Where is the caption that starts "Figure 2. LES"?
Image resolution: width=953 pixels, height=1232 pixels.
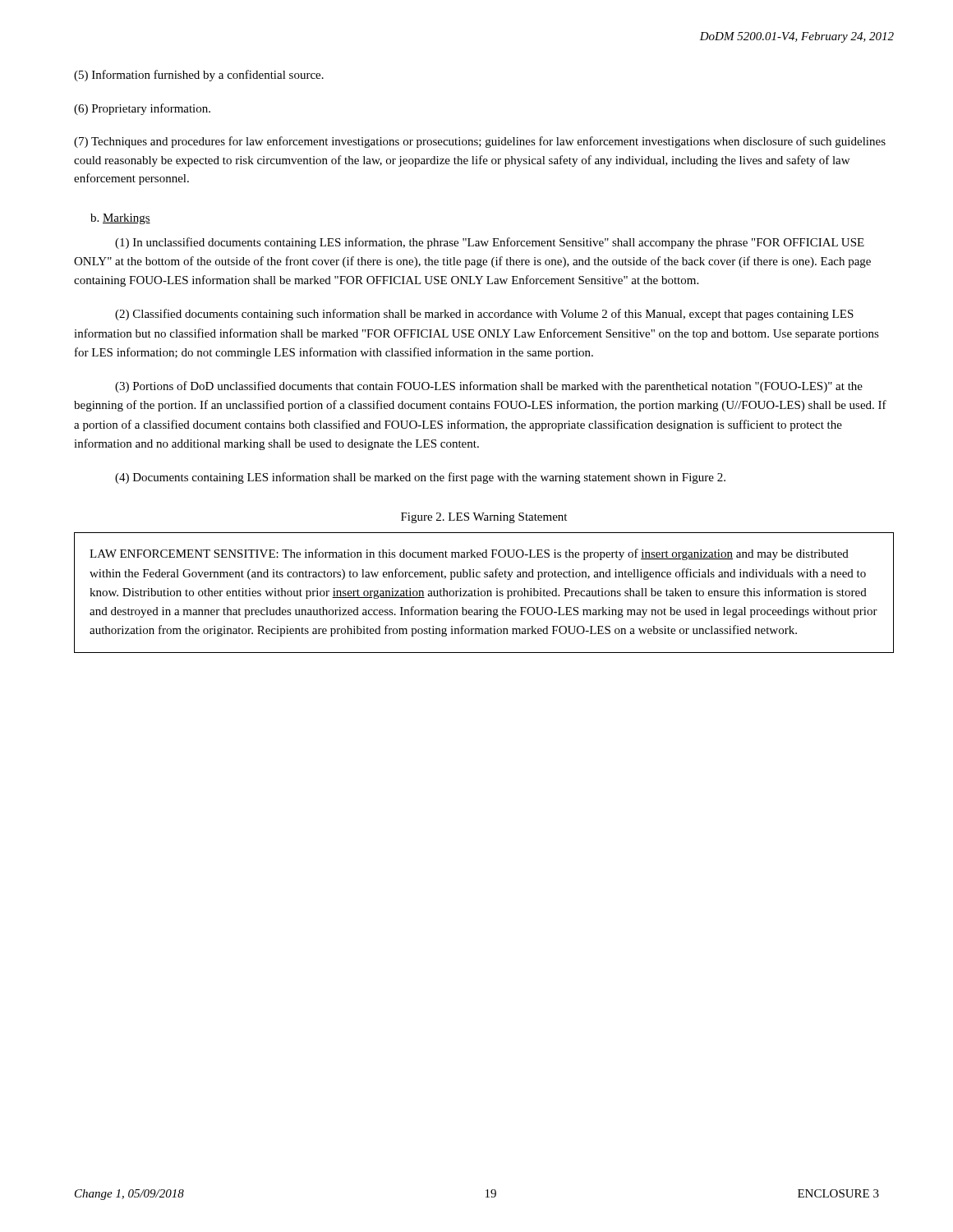(484, 517)
